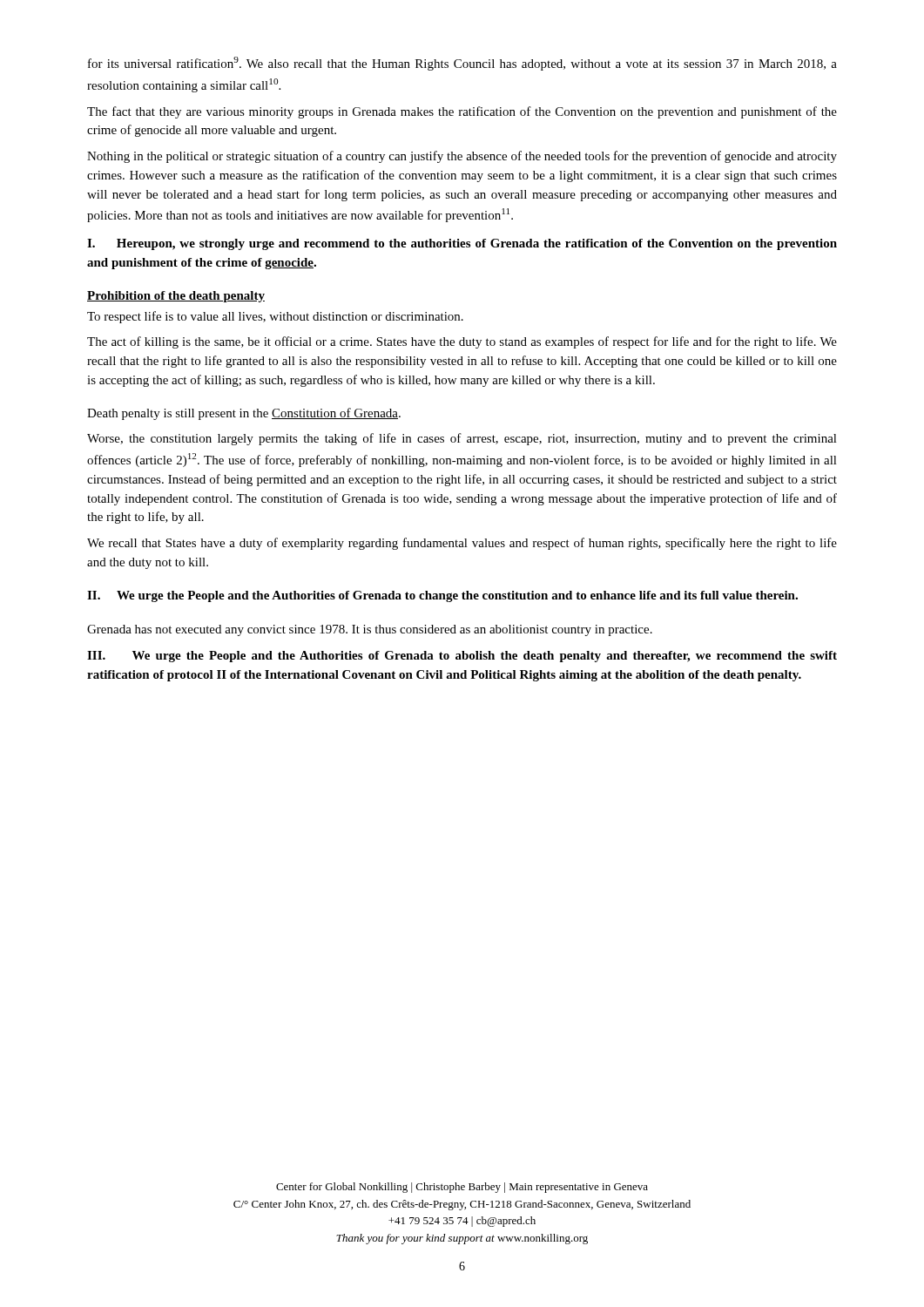The width and height of the screenshot is (924, 1307).
Task: Find the element starting "I. Hereupon, we"
Action: 462,253
